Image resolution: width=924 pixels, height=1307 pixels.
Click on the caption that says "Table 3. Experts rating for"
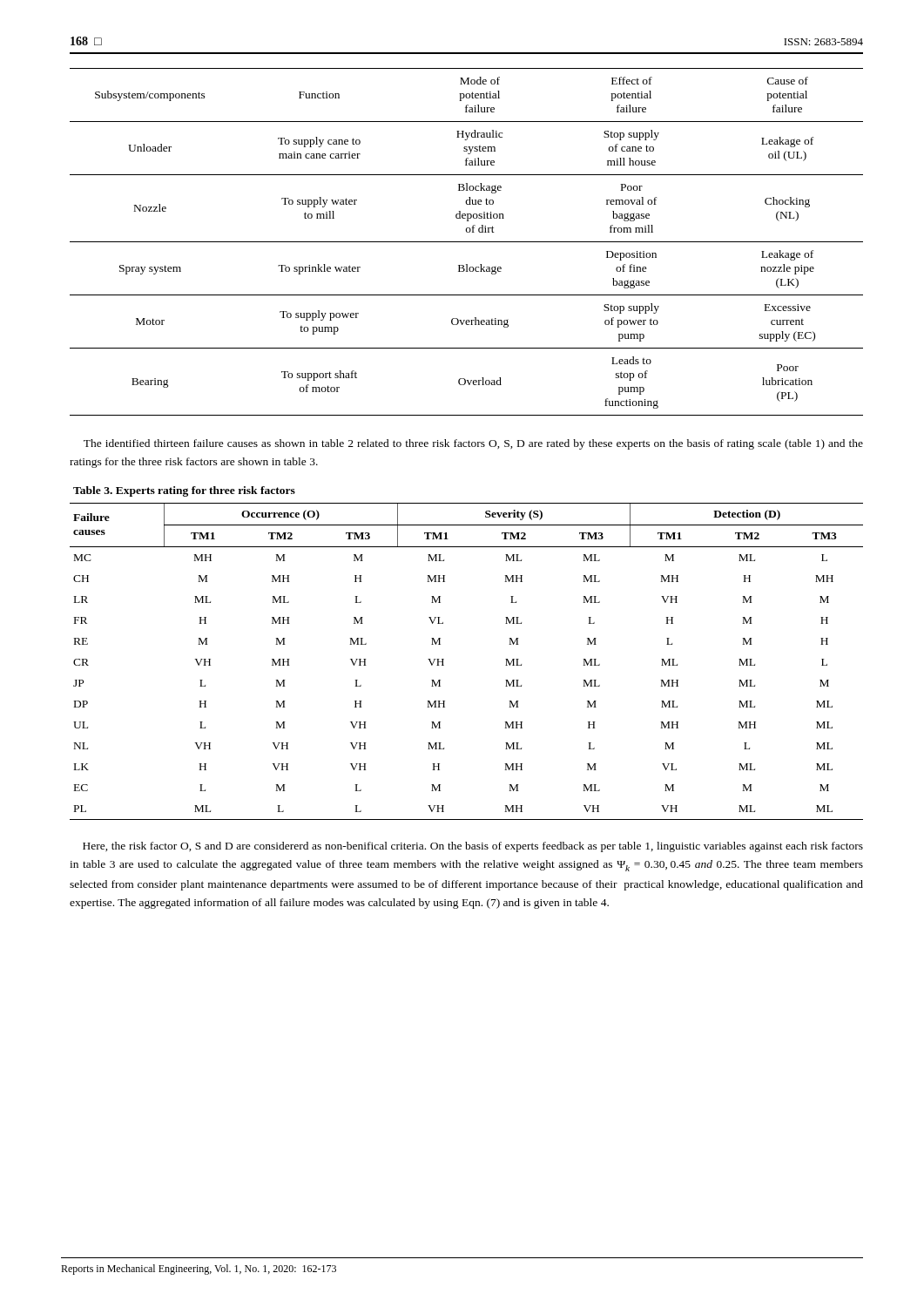(184, 490)
